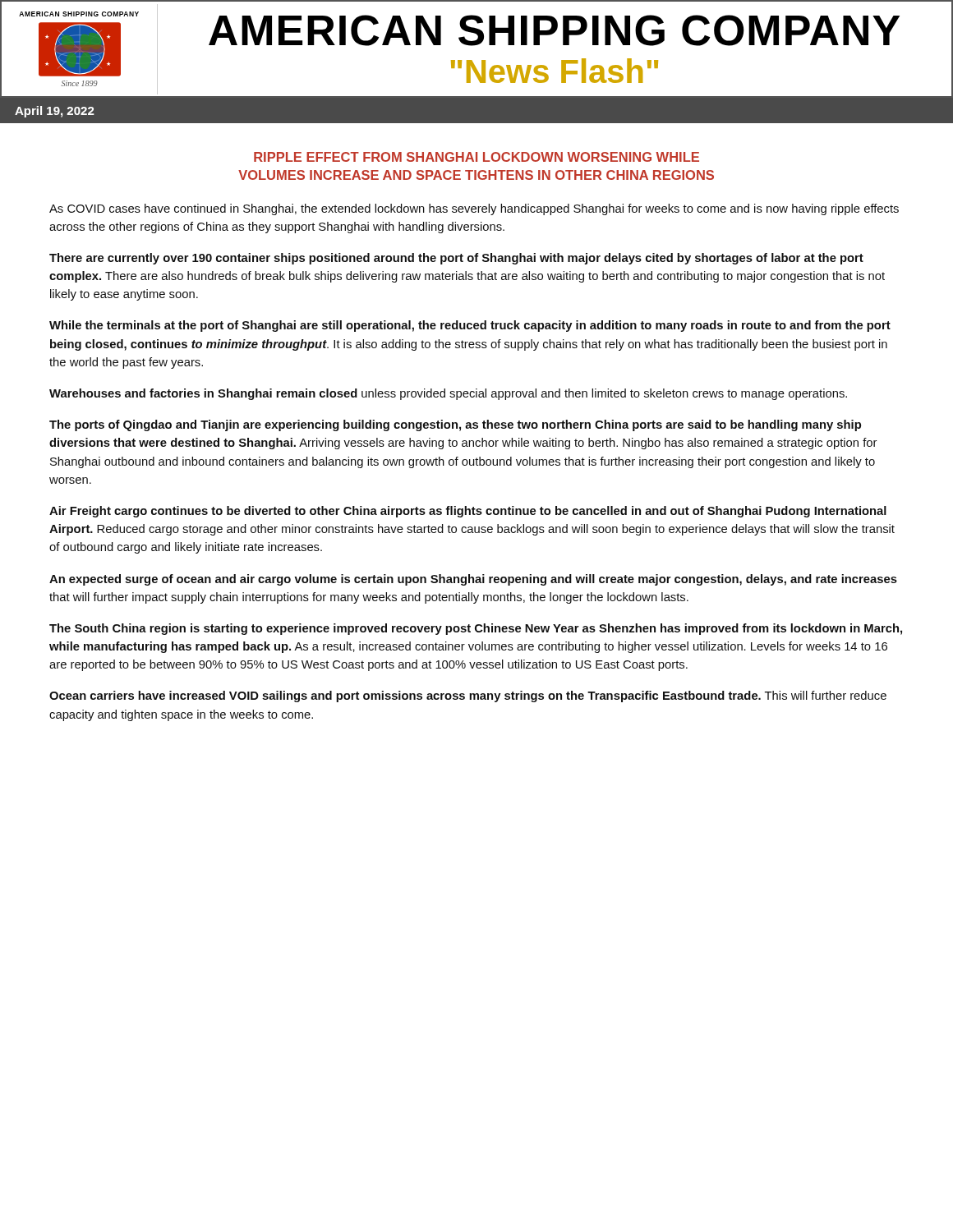The image size is (953, 1232).
Task: Select the text block that says "The ports of Qingdao and Tianjin"
Action: coord(463,452)
